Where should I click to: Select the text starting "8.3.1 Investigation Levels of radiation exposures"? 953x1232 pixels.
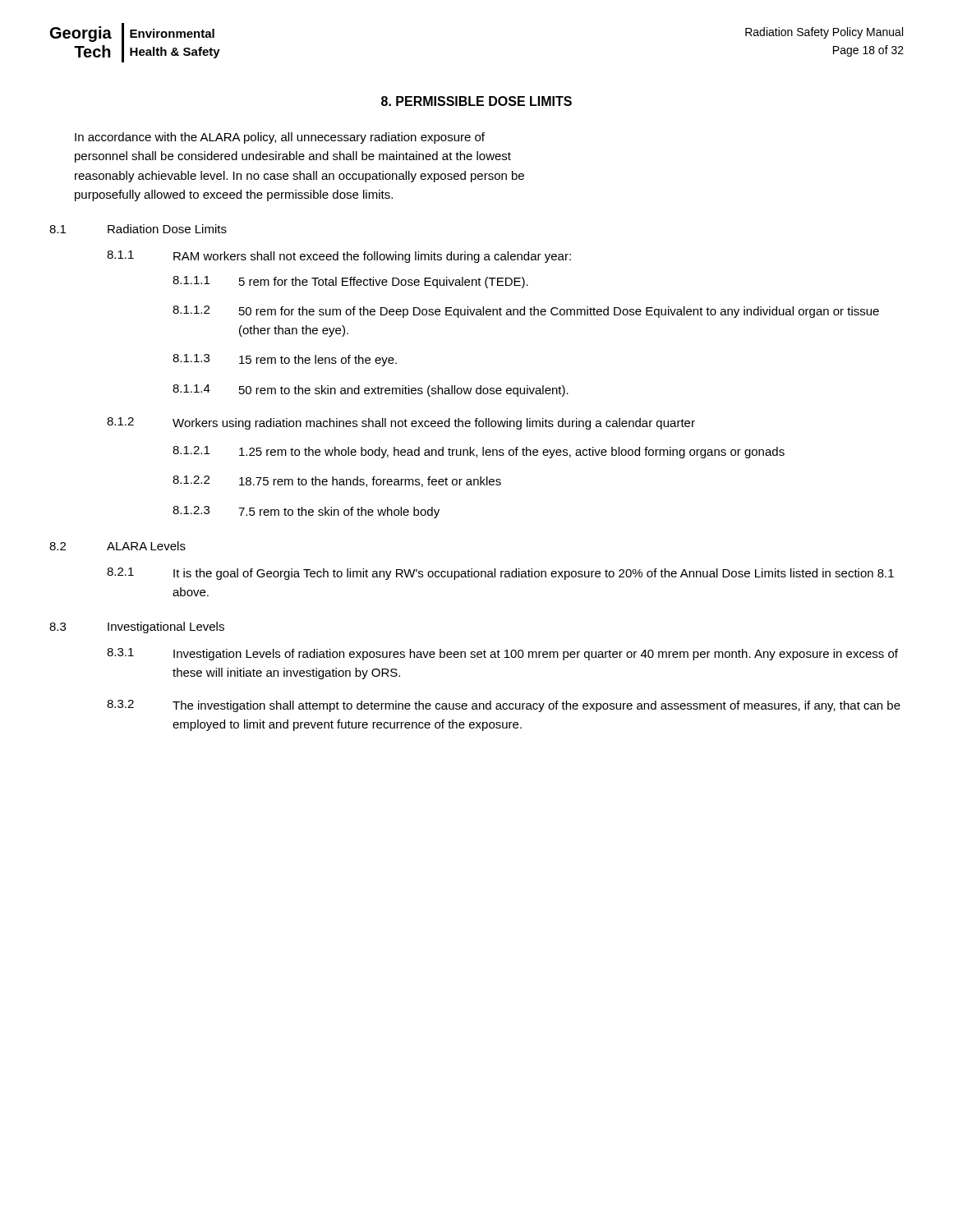click(x=505, y=663)
